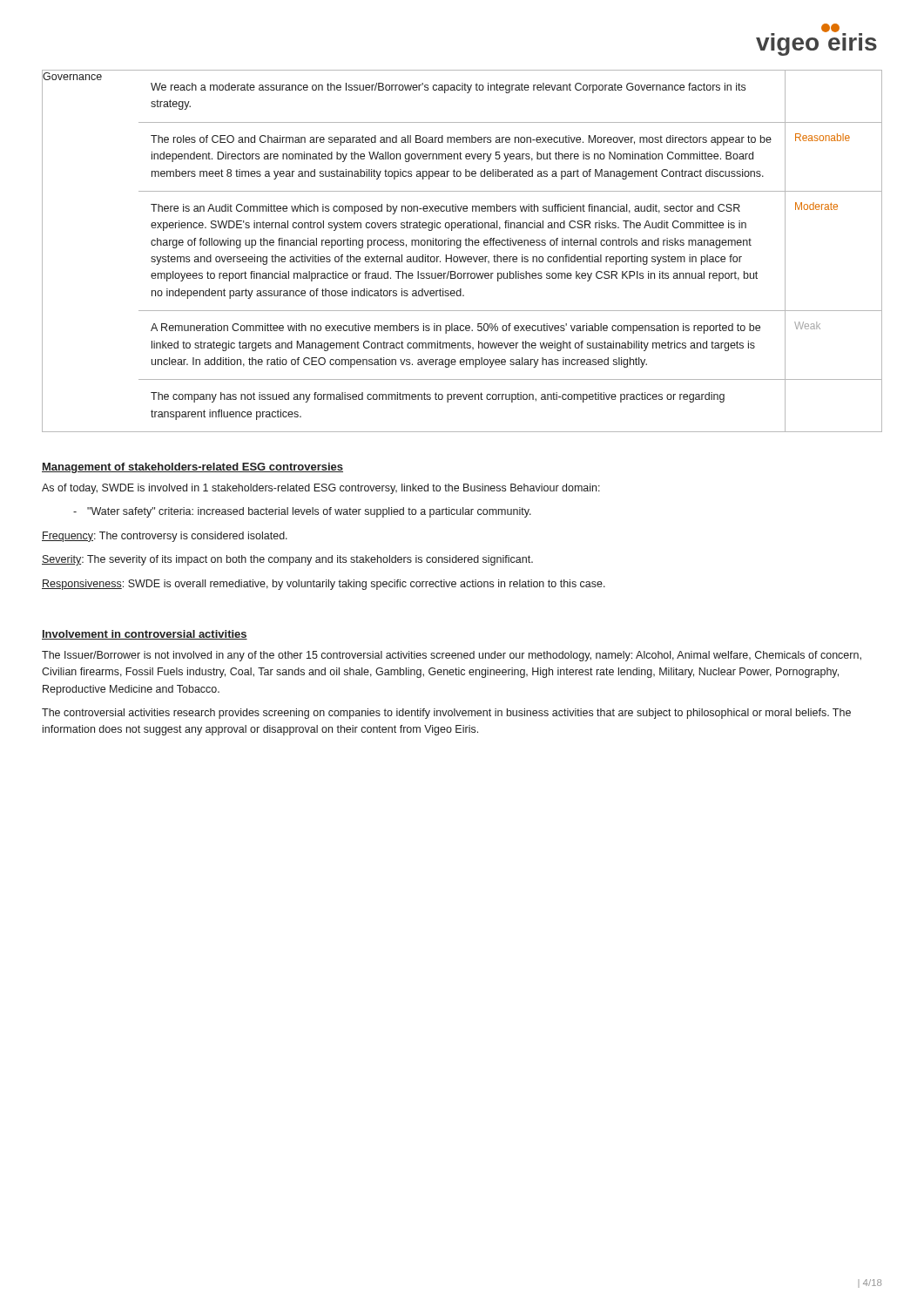The height and width of the screenshot is (1307, 924).
Task: Click on the block starting "The controversial activities research provides screening"
Action: pos(446,721)
